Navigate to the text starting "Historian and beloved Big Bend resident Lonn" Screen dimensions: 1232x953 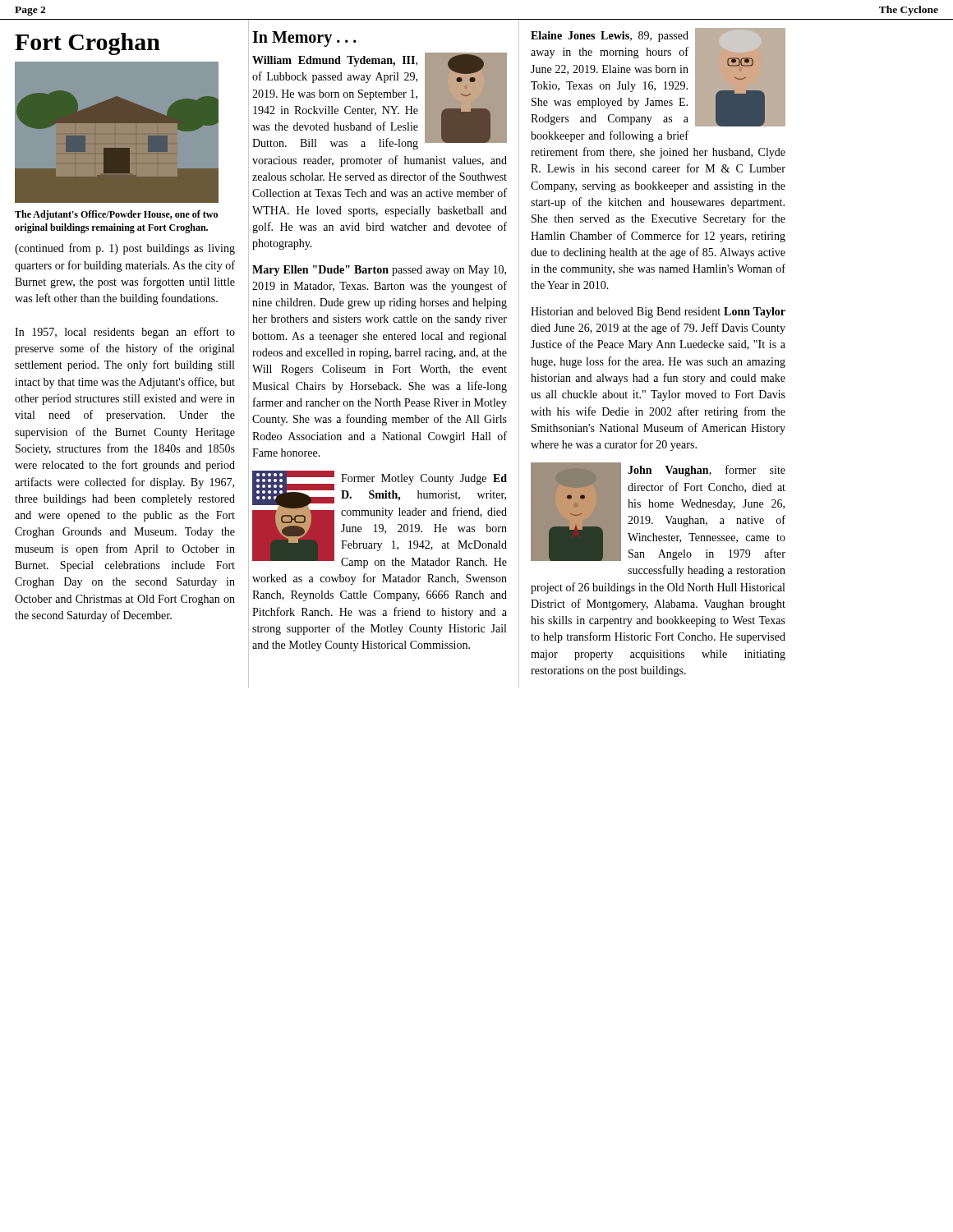[658, 378]
